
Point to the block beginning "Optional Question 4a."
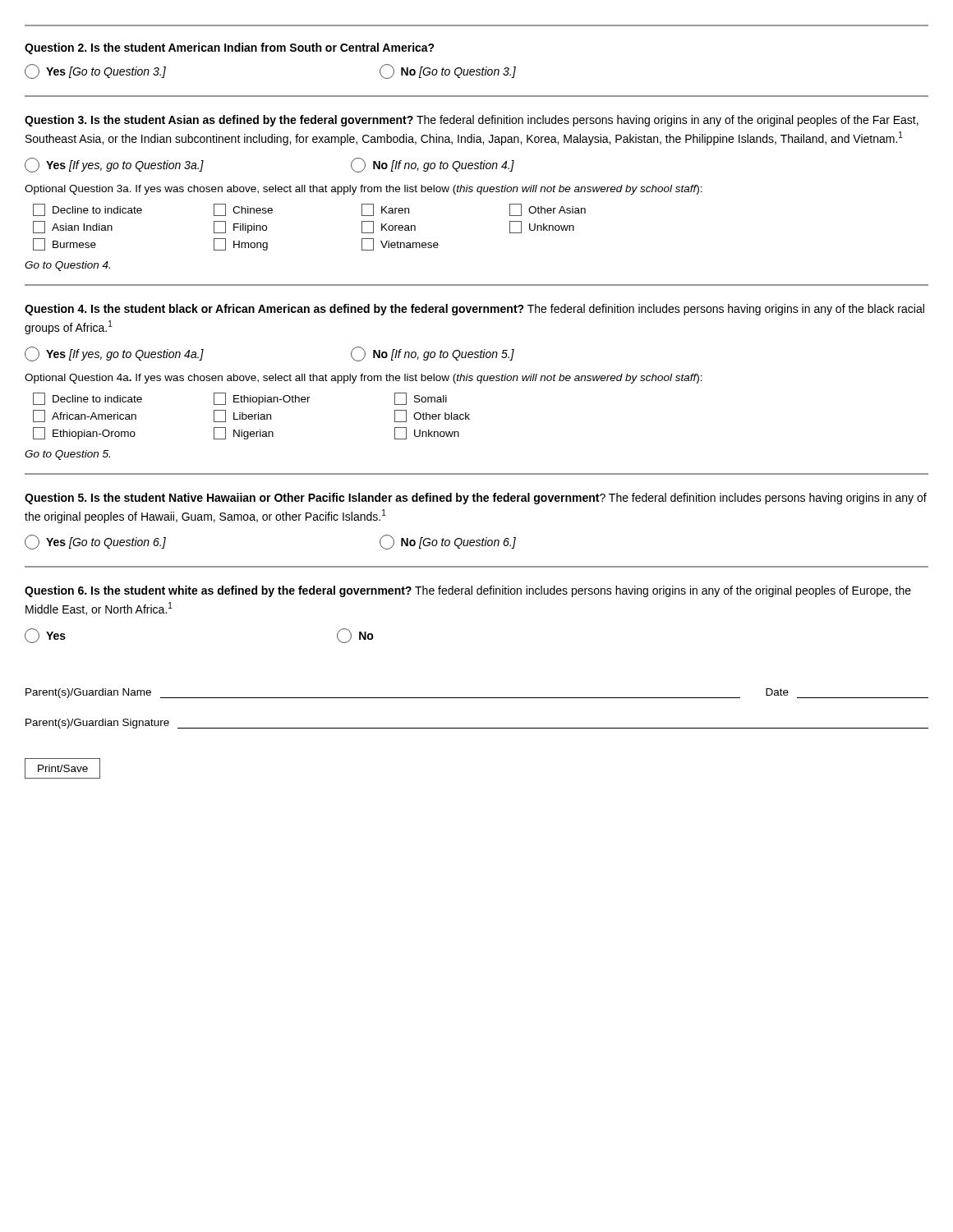[364, 377]
